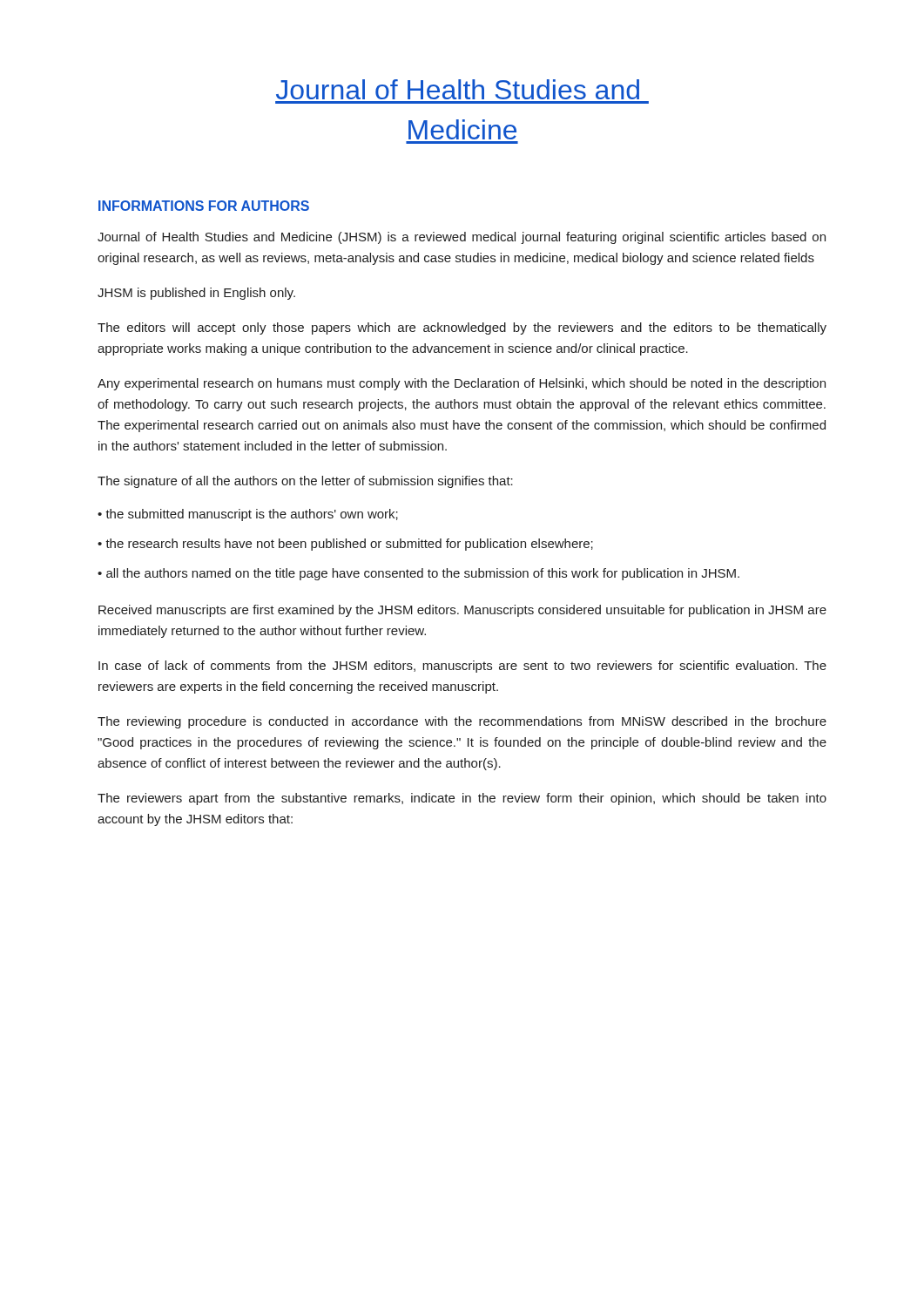Point to the passage starting "• the research results have not been published"

click(346, 543)
